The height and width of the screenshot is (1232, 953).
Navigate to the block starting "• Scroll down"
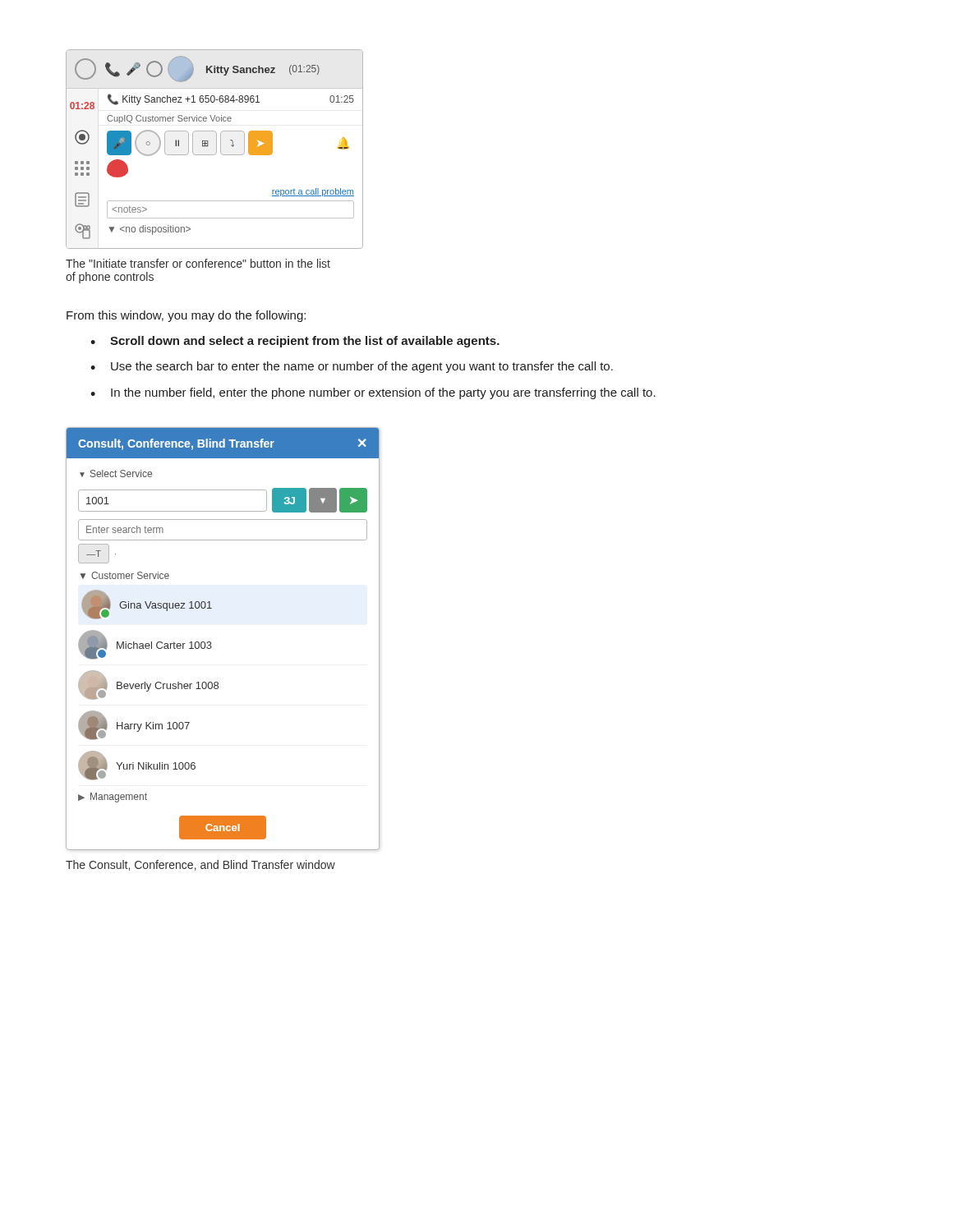[x=295, y=343]
